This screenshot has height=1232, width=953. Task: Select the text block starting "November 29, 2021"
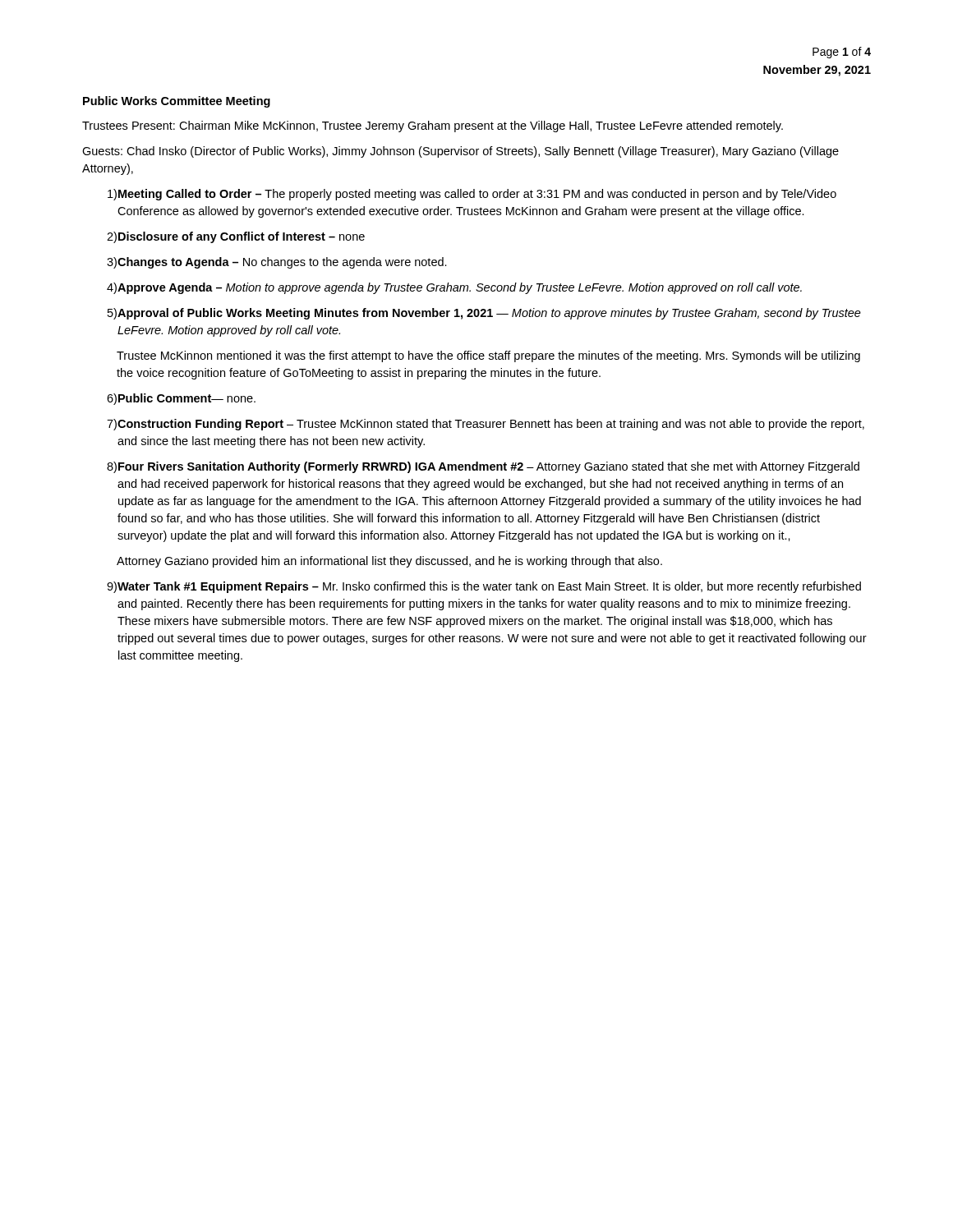[x=817, y=70]
